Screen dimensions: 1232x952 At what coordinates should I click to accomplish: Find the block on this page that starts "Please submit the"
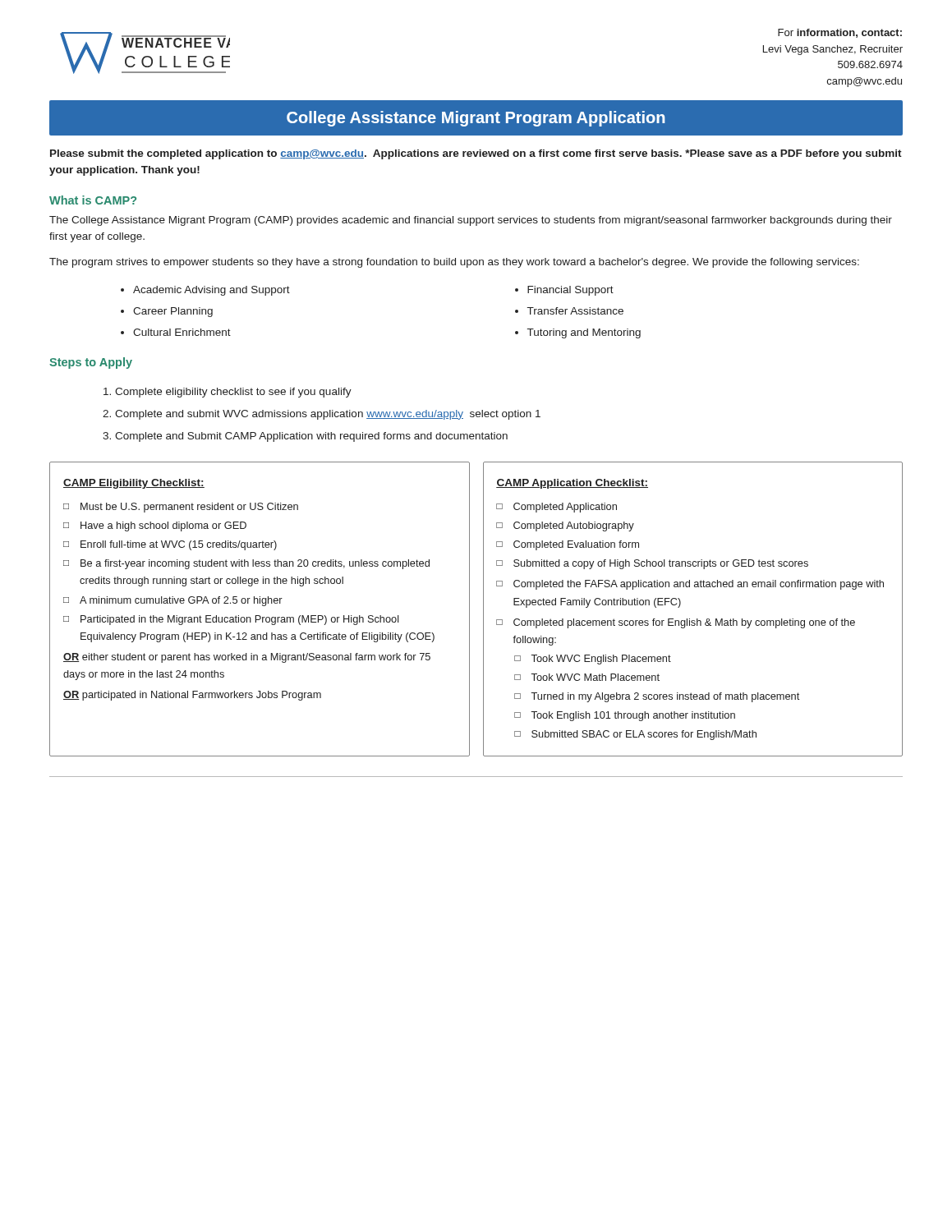click(x=475, y=161)
